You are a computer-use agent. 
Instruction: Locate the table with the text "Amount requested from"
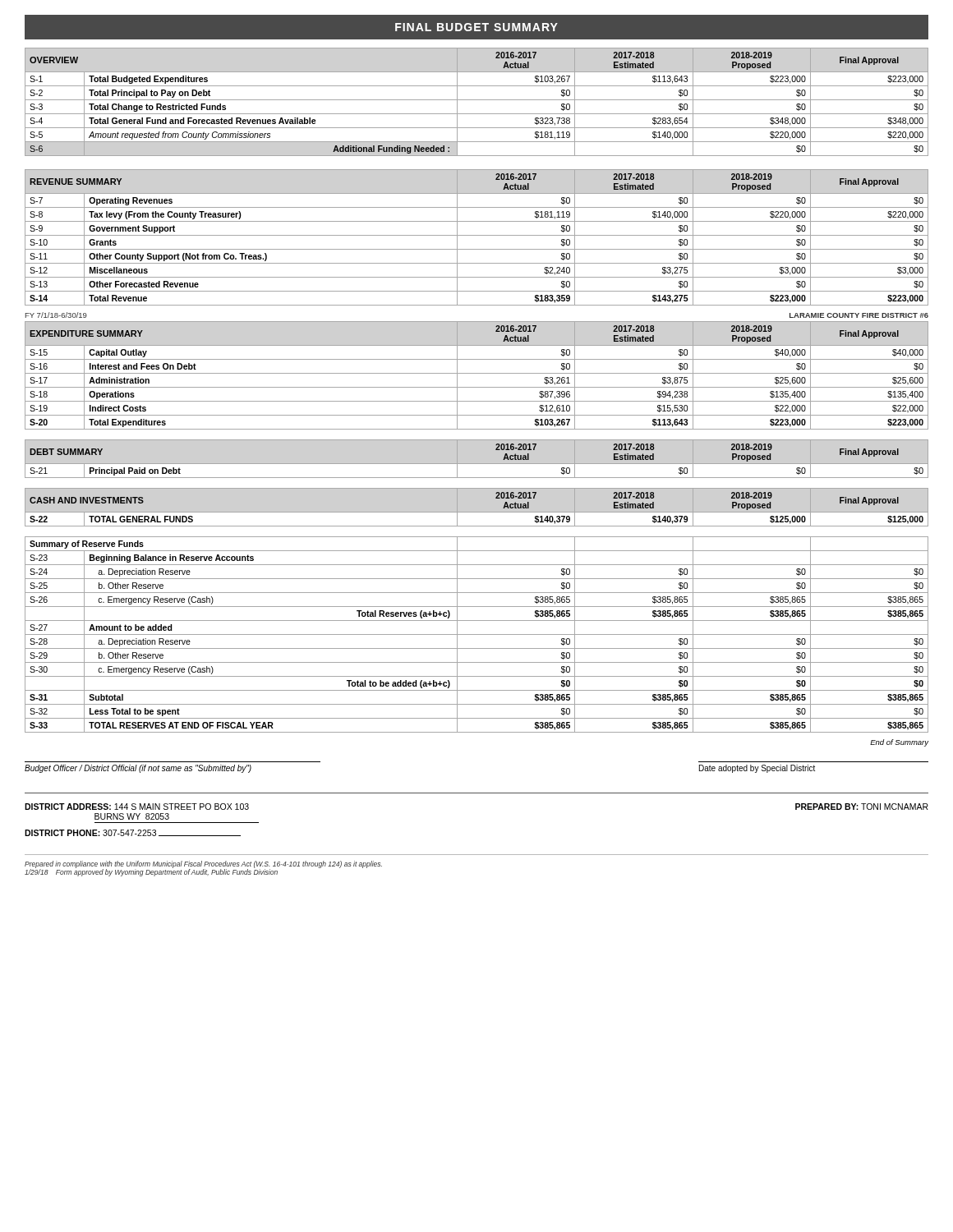(x=476, y=102)
